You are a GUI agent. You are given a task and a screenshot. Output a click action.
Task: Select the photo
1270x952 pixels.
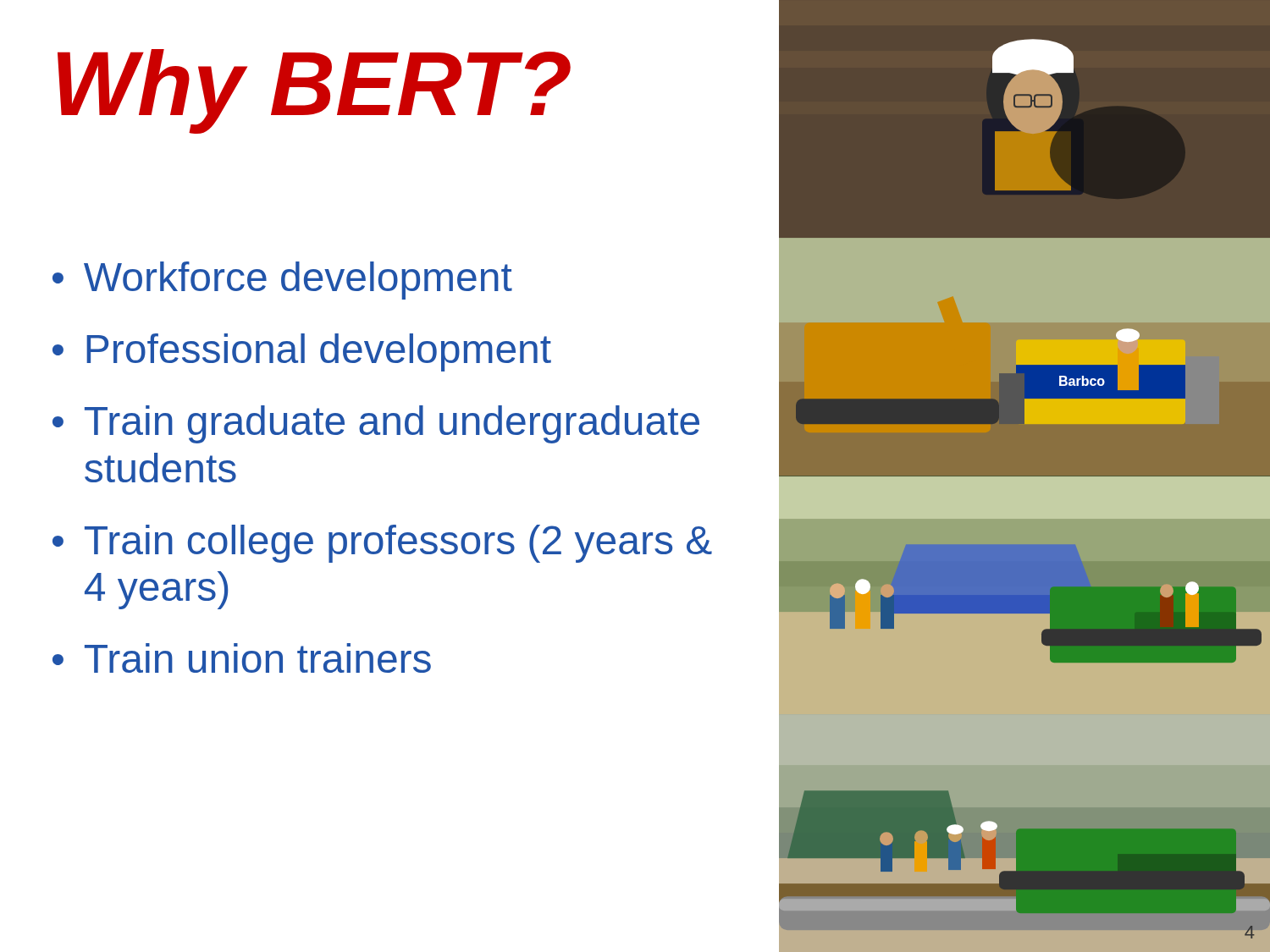click(1024, 476)
